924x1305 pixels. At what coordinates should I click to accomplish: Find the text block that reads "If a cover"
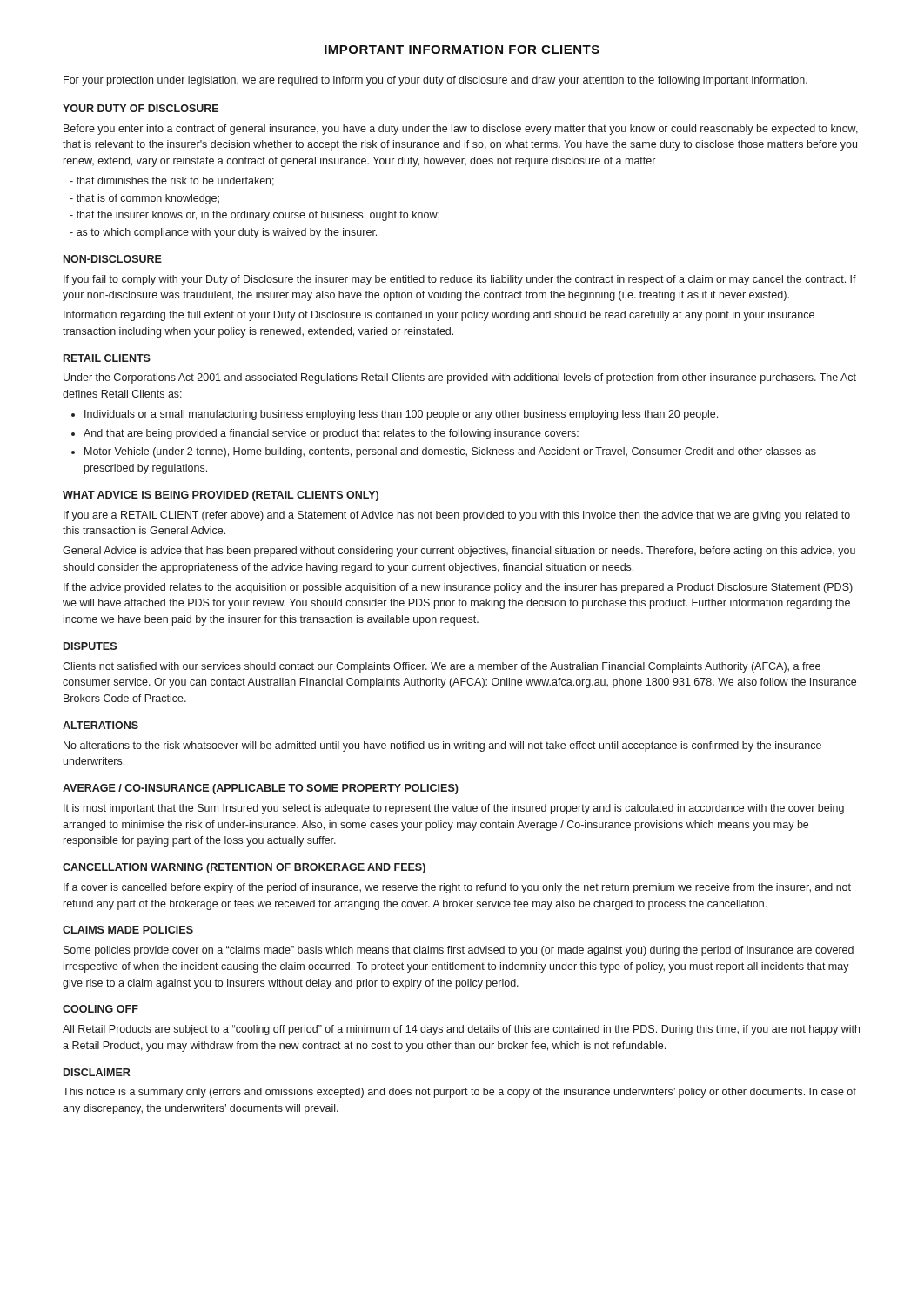coord(462,896)
